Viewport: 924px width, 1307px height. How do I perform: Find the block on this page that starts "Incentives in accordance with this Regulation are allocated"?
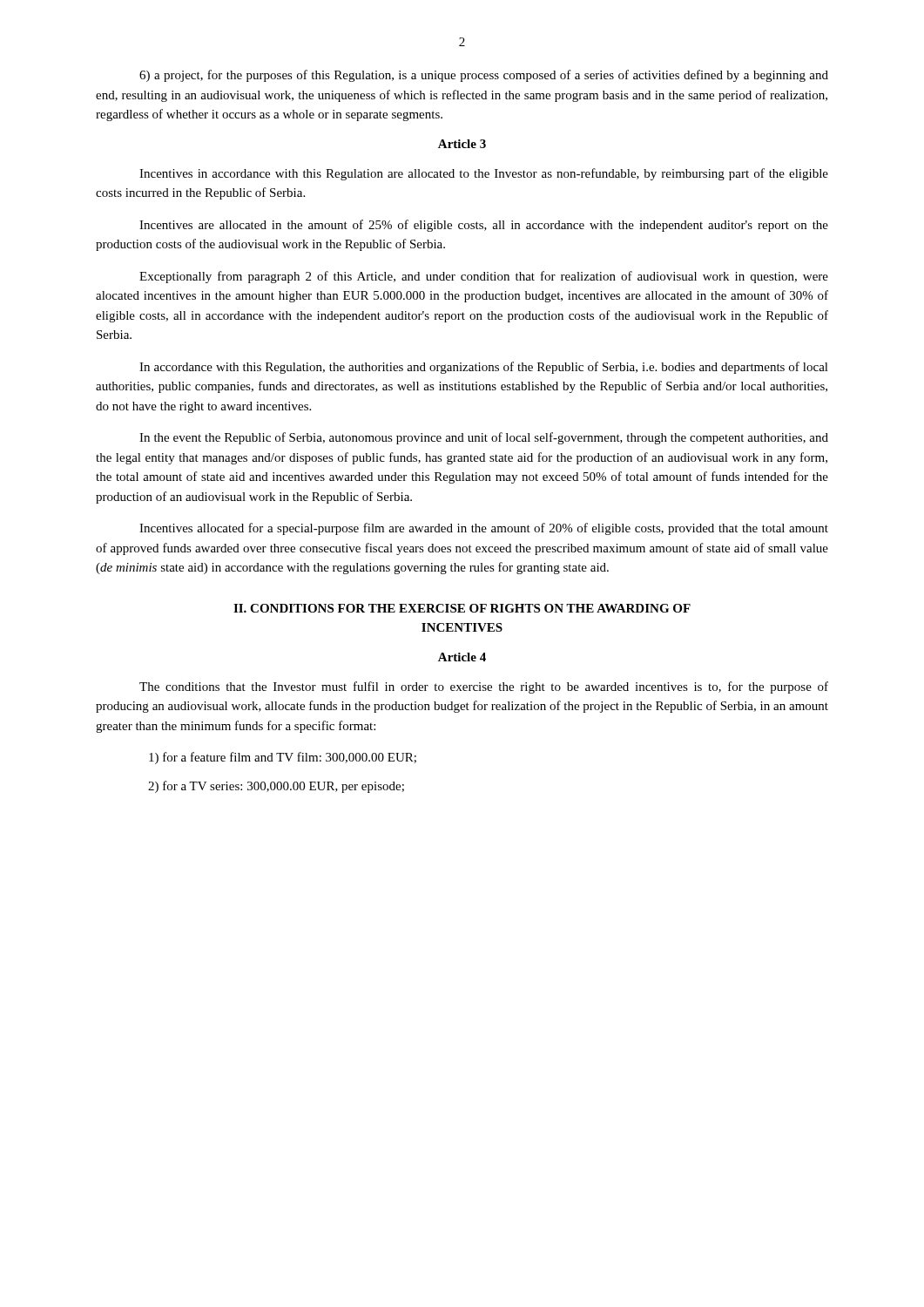[x=462, y=183]
